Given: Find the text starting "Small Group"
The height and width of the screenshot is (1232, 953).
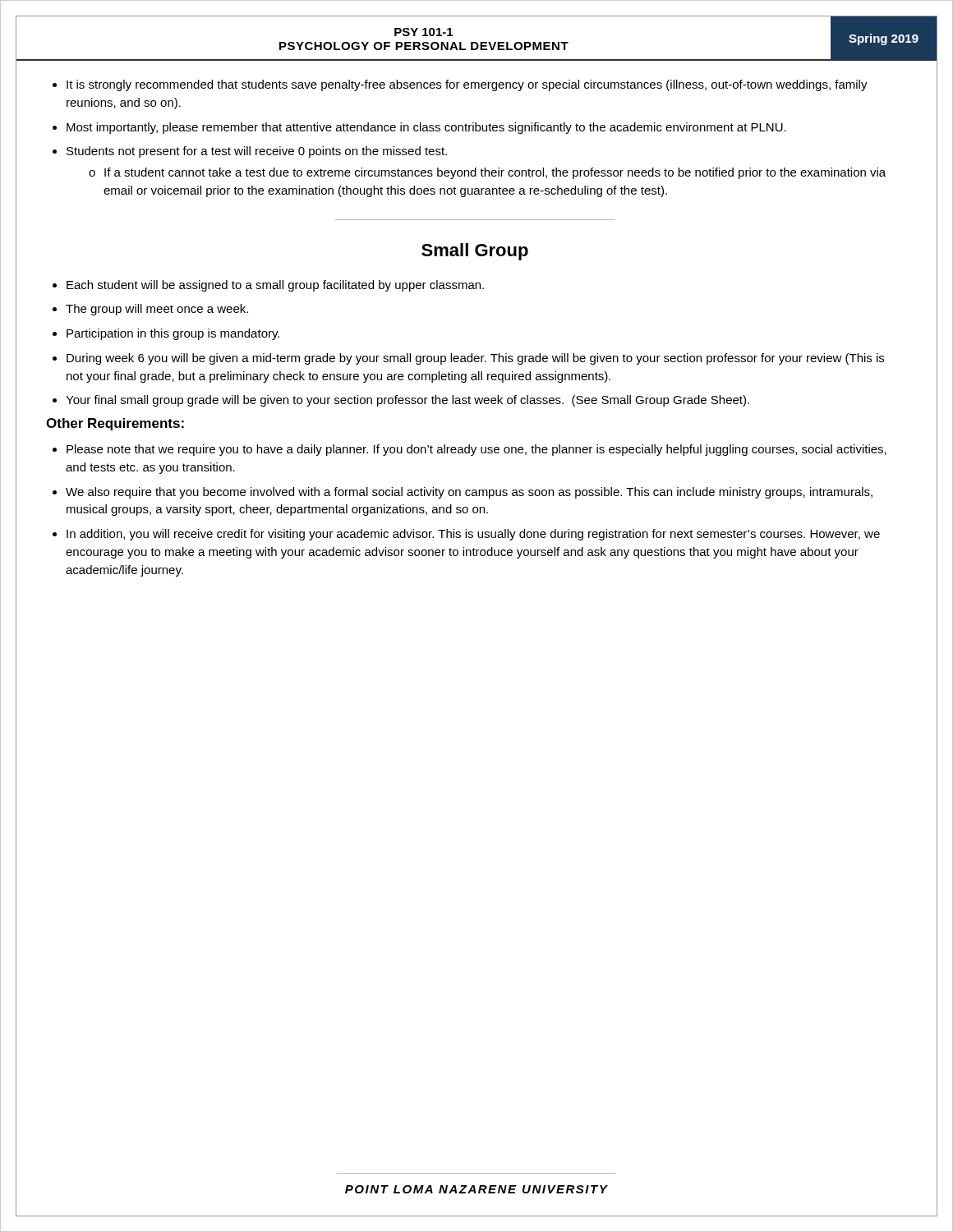Looking at the screenshot, I should coord(475,250).
